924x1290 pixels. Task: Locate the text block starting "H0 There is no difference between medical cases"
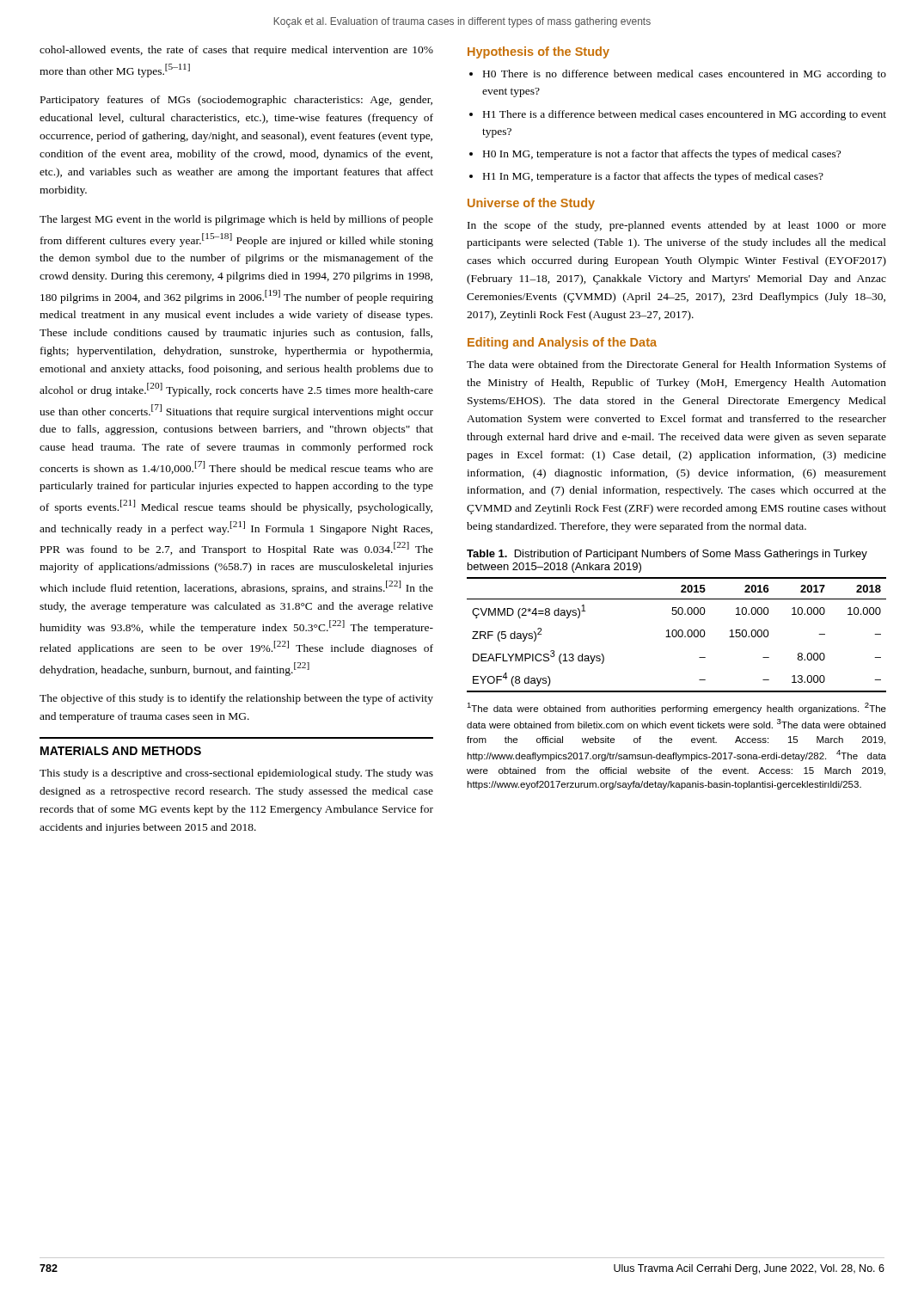[x=684, y=82]
